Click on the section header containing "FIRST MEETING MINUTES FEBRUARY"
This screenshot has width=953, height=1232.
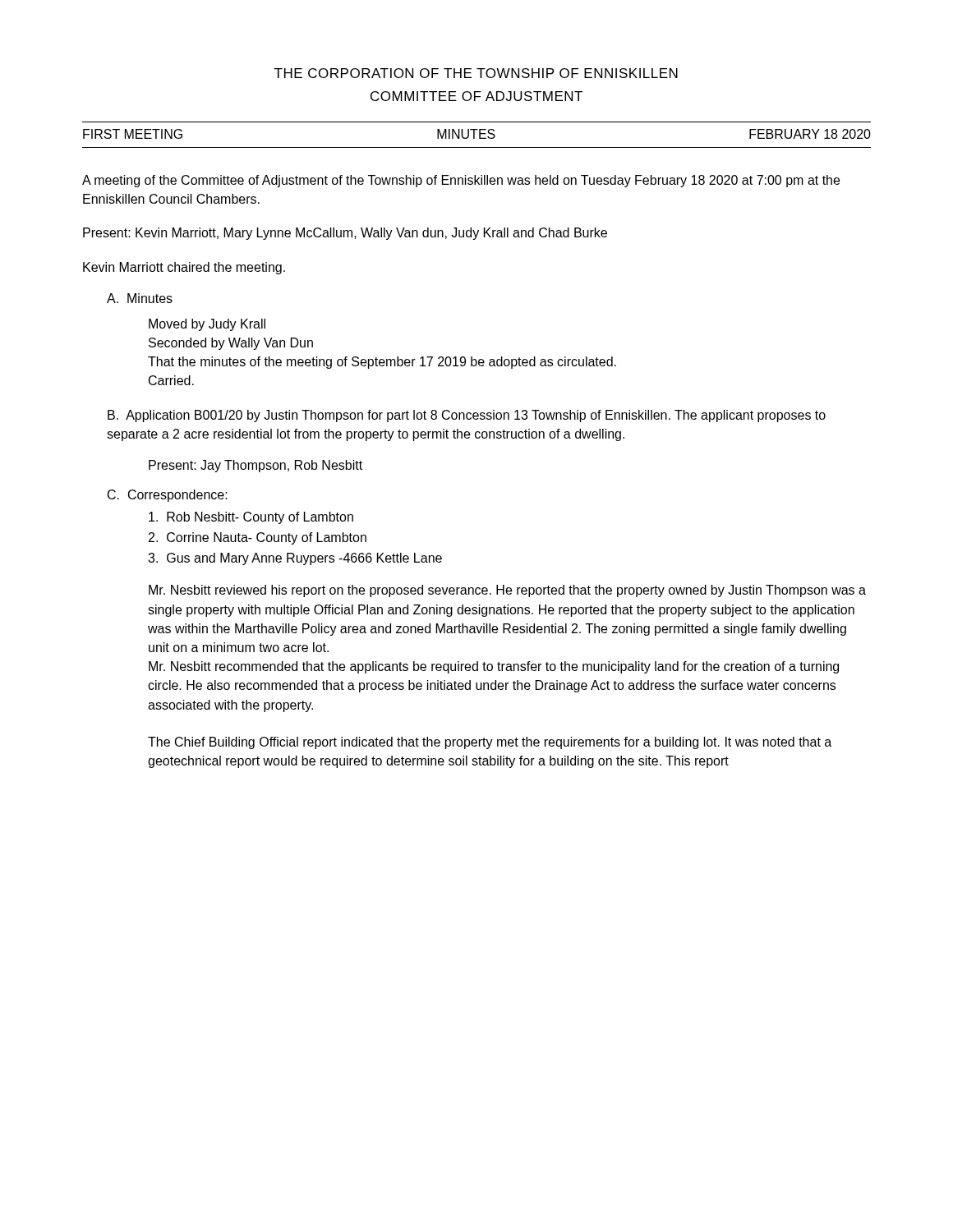[x=476, y=135]
